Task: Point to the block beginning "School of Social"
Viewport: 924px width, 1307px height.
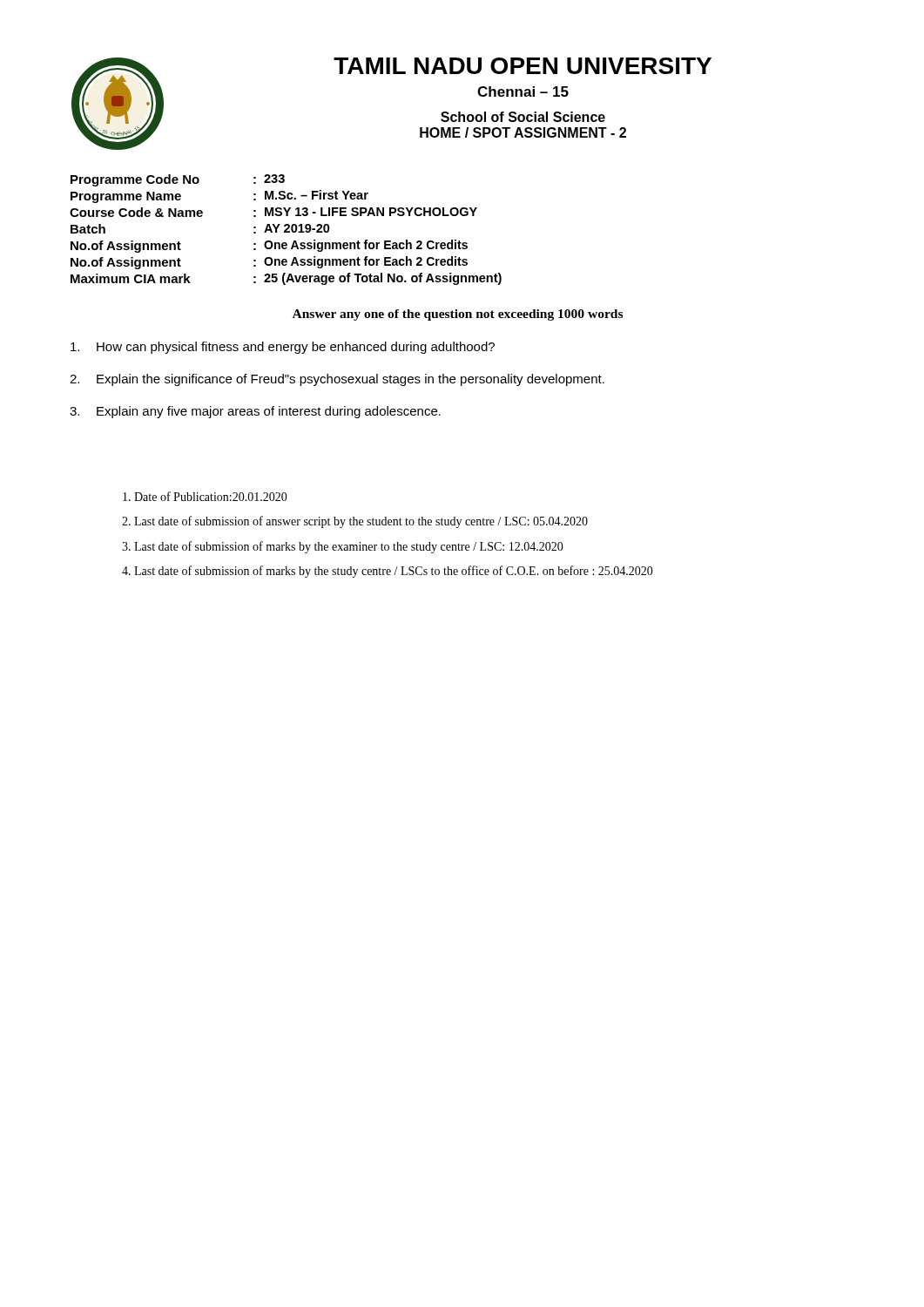Action: [523, 125]
